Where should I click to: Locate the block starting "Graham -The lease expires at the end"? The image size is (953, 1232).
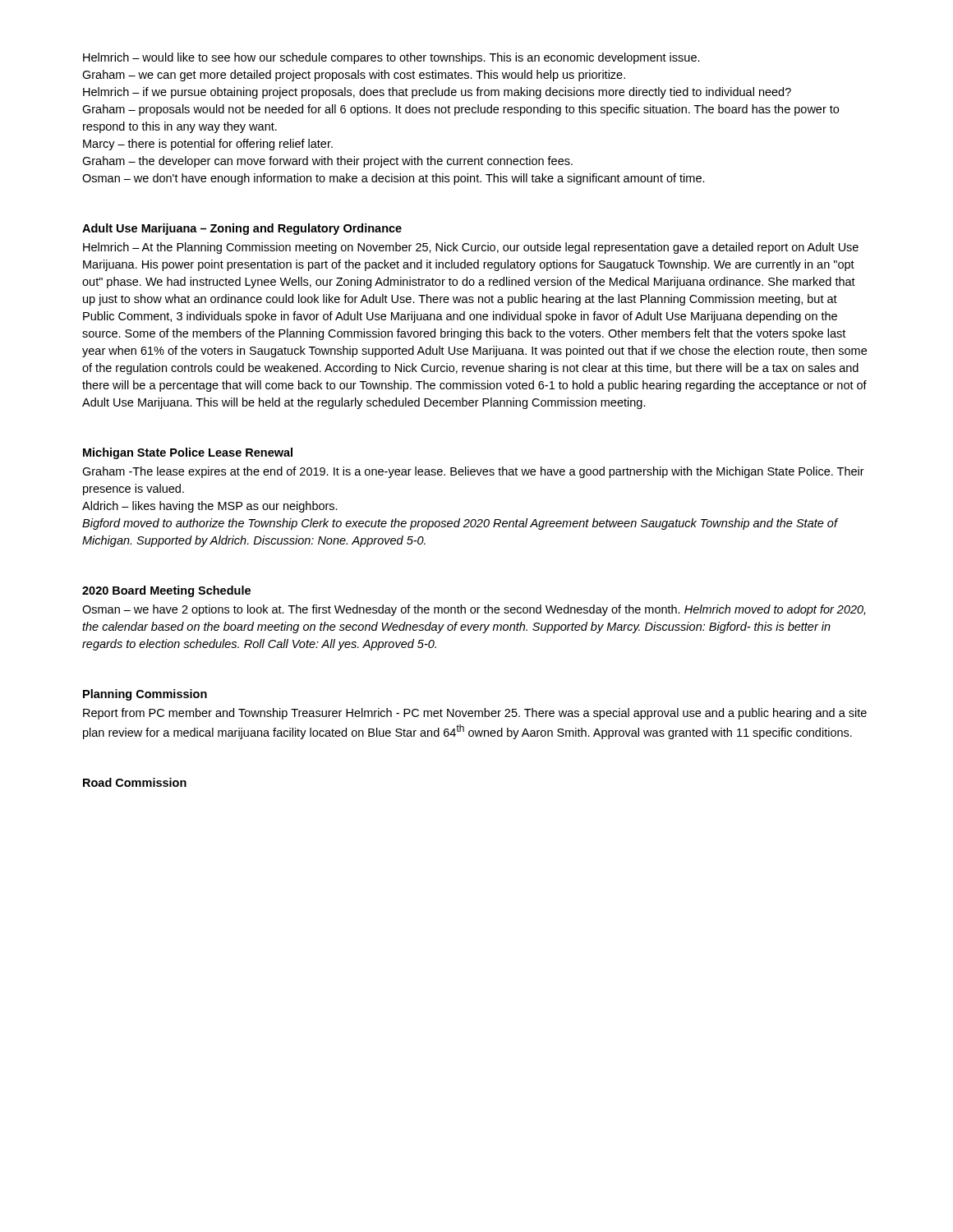pyautogui.click(x=473, y=472)
